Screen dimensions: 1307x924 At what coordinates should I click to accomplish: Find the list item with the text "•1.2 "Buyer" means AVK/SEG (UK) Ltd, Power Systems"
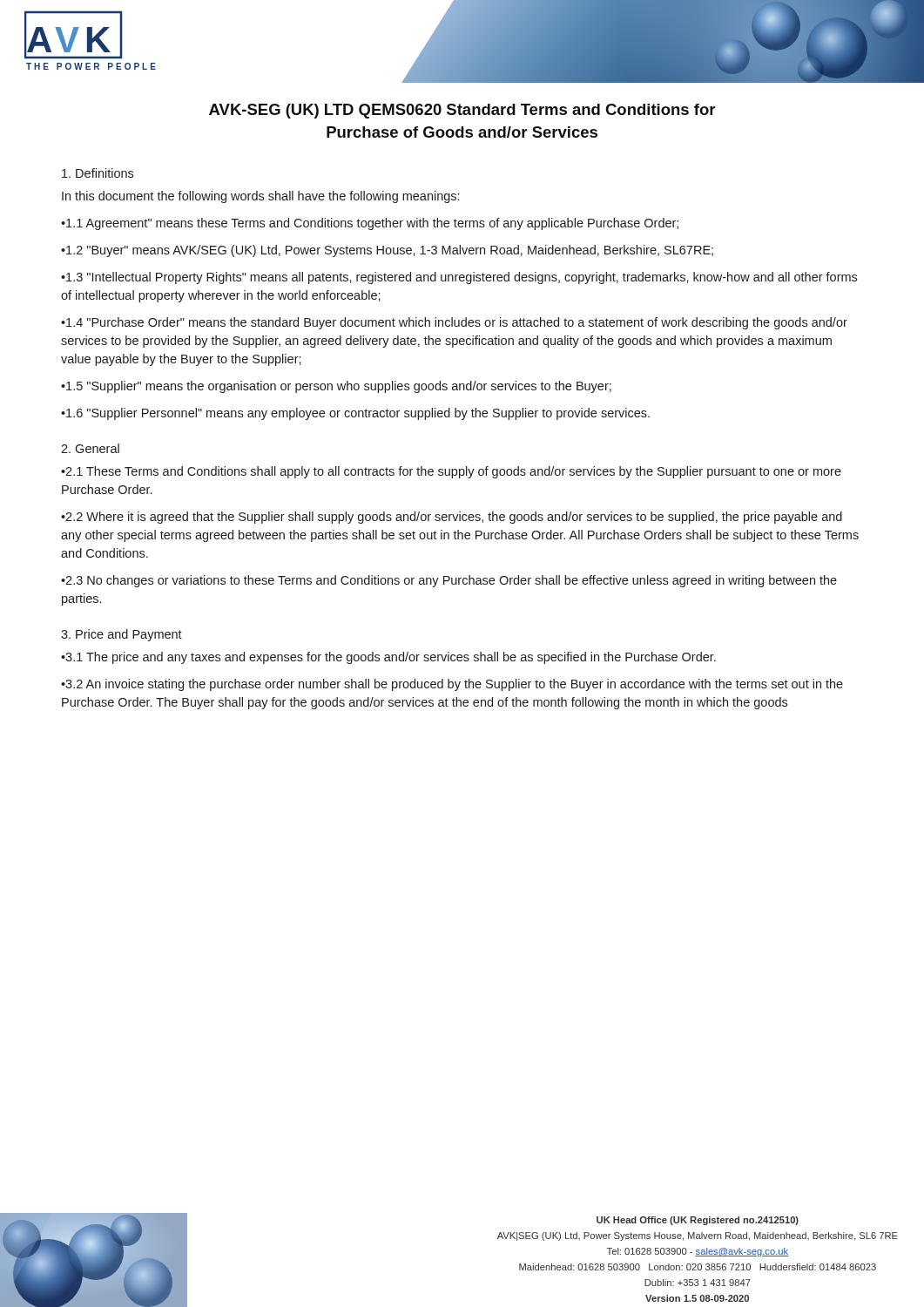point(388,250)
